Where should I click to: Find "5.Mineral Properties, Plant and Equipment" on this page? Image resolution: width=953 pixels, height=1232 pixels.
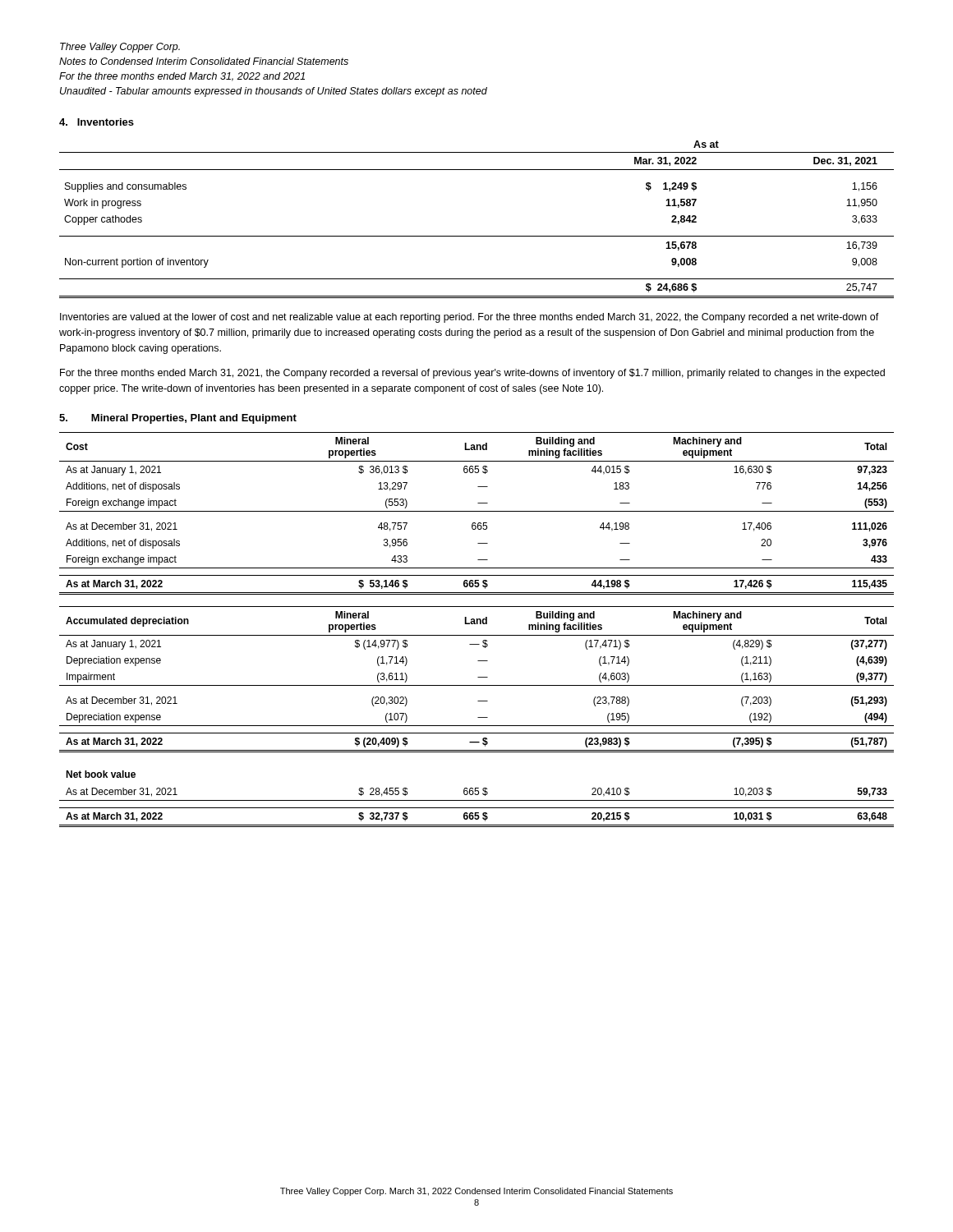click(178, 418)
